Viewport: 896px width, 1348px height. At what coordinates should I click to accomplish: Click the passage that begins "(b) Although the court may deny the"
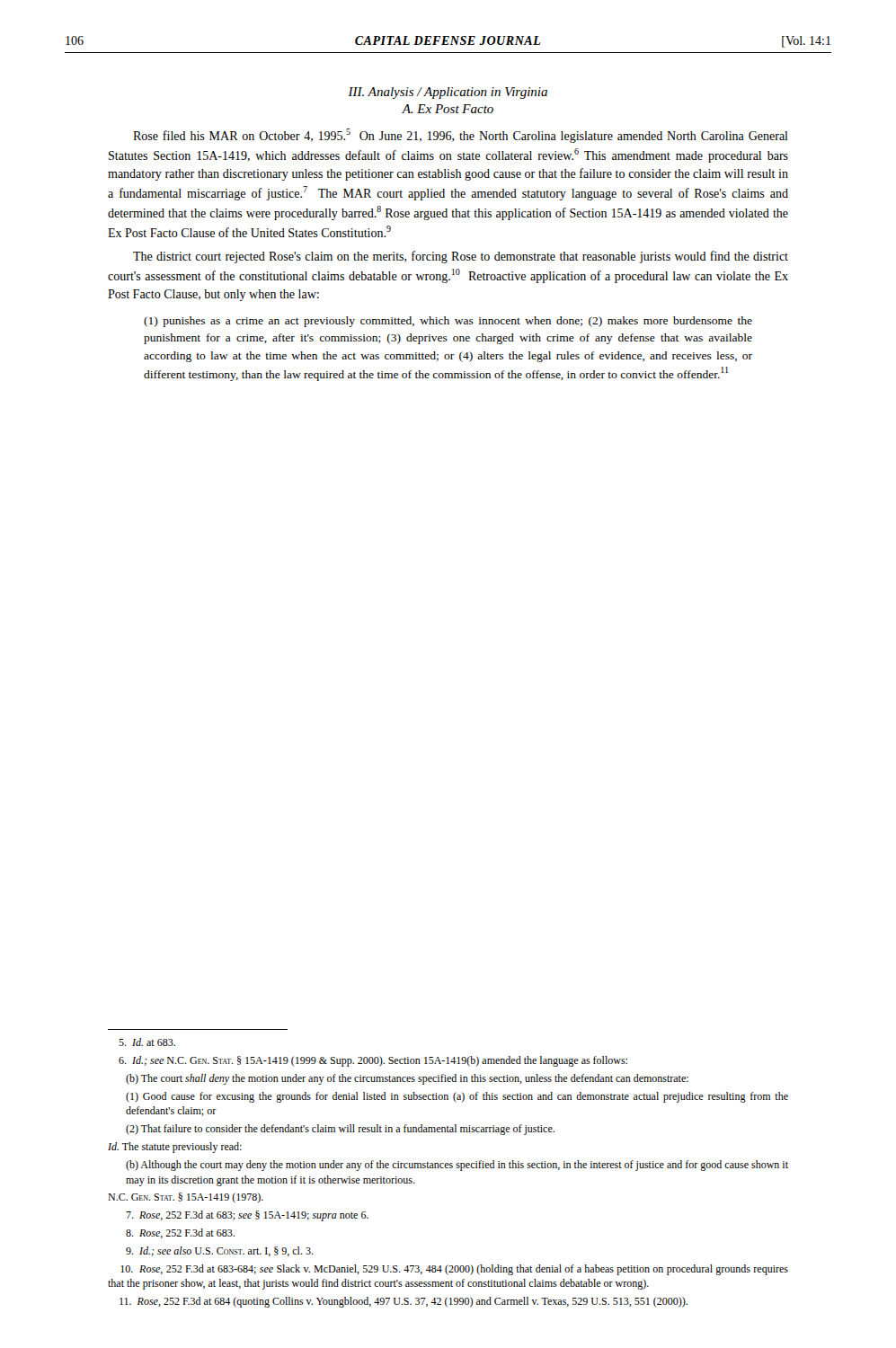(457, 1172)
